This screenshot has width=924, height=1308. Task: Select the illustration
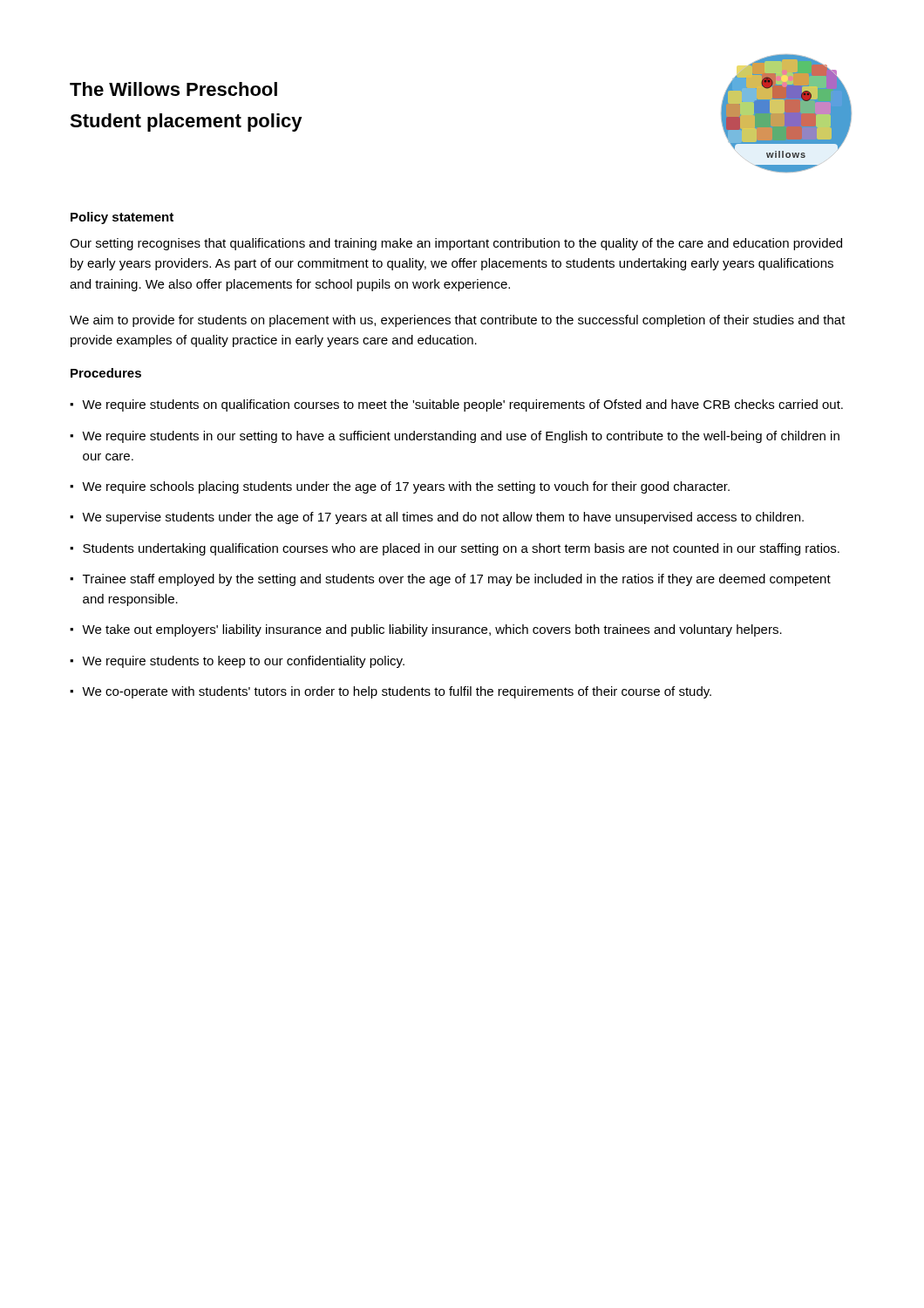(x=787, y=113)
